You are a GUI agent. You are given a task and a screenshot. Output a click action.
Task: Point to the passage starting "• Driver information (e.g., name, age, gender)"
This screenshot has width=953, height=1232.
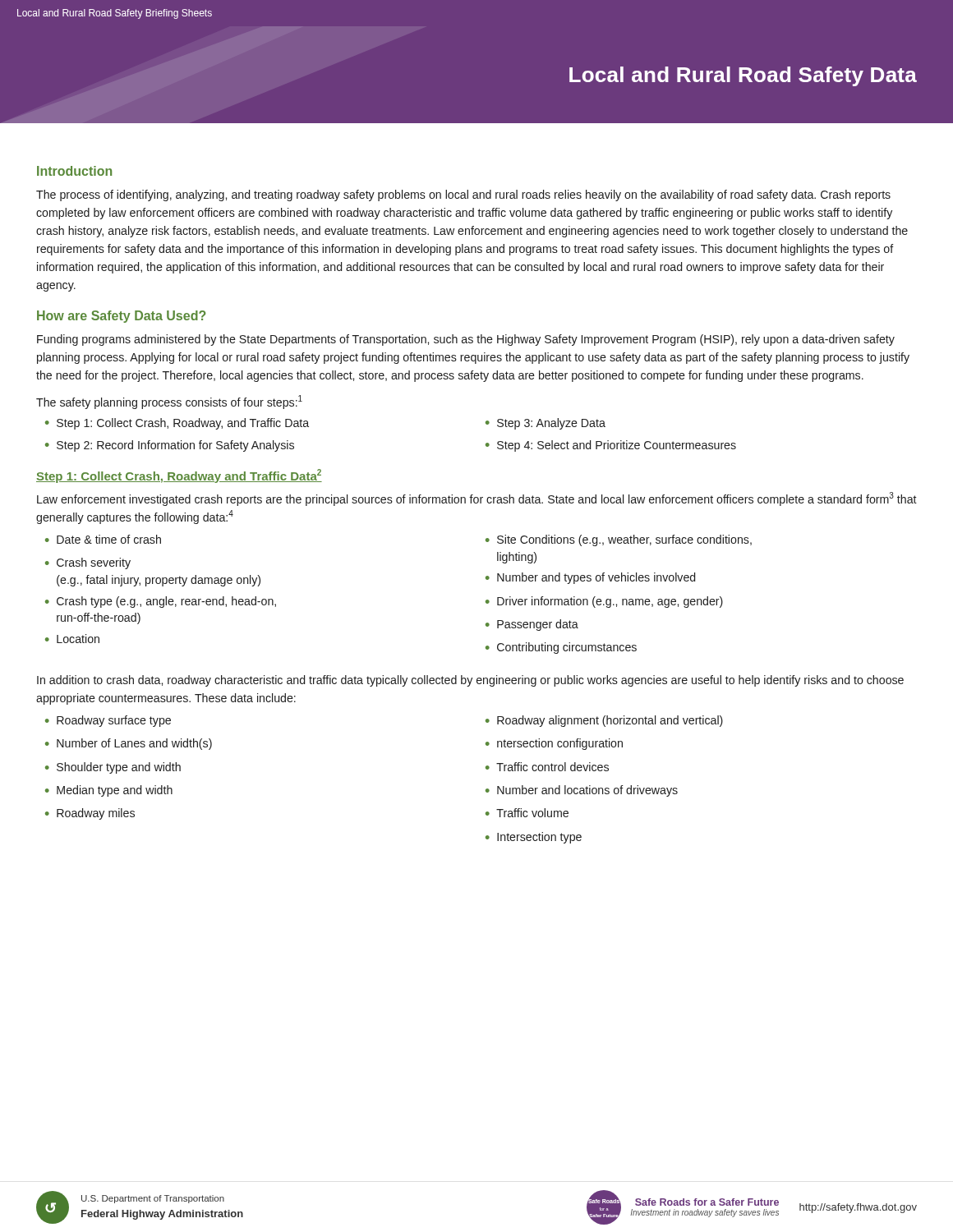pos(604,602)
